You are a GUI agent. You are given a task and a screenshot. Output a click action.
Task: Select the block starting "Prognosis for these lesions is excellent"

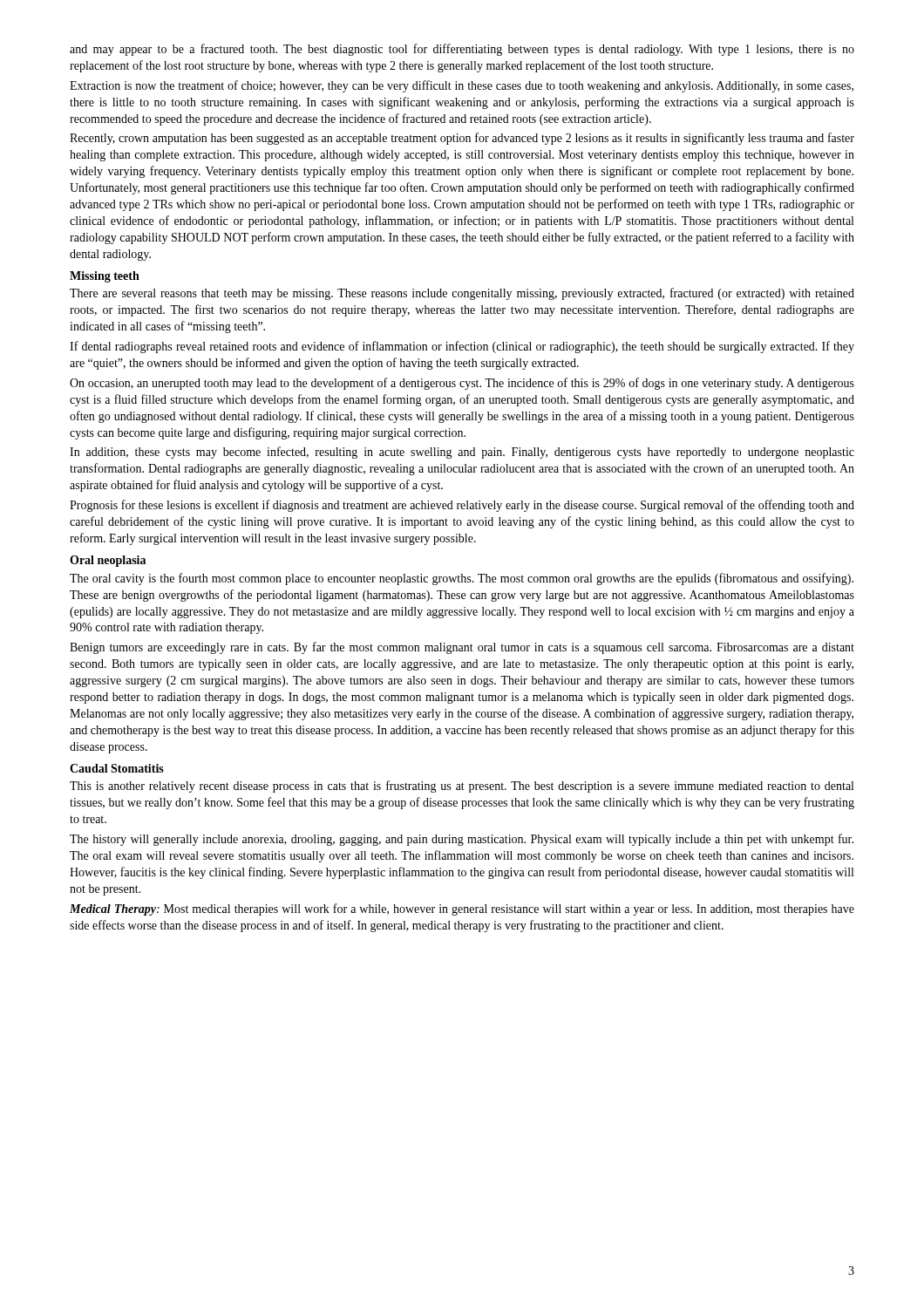tap(462, 523)
